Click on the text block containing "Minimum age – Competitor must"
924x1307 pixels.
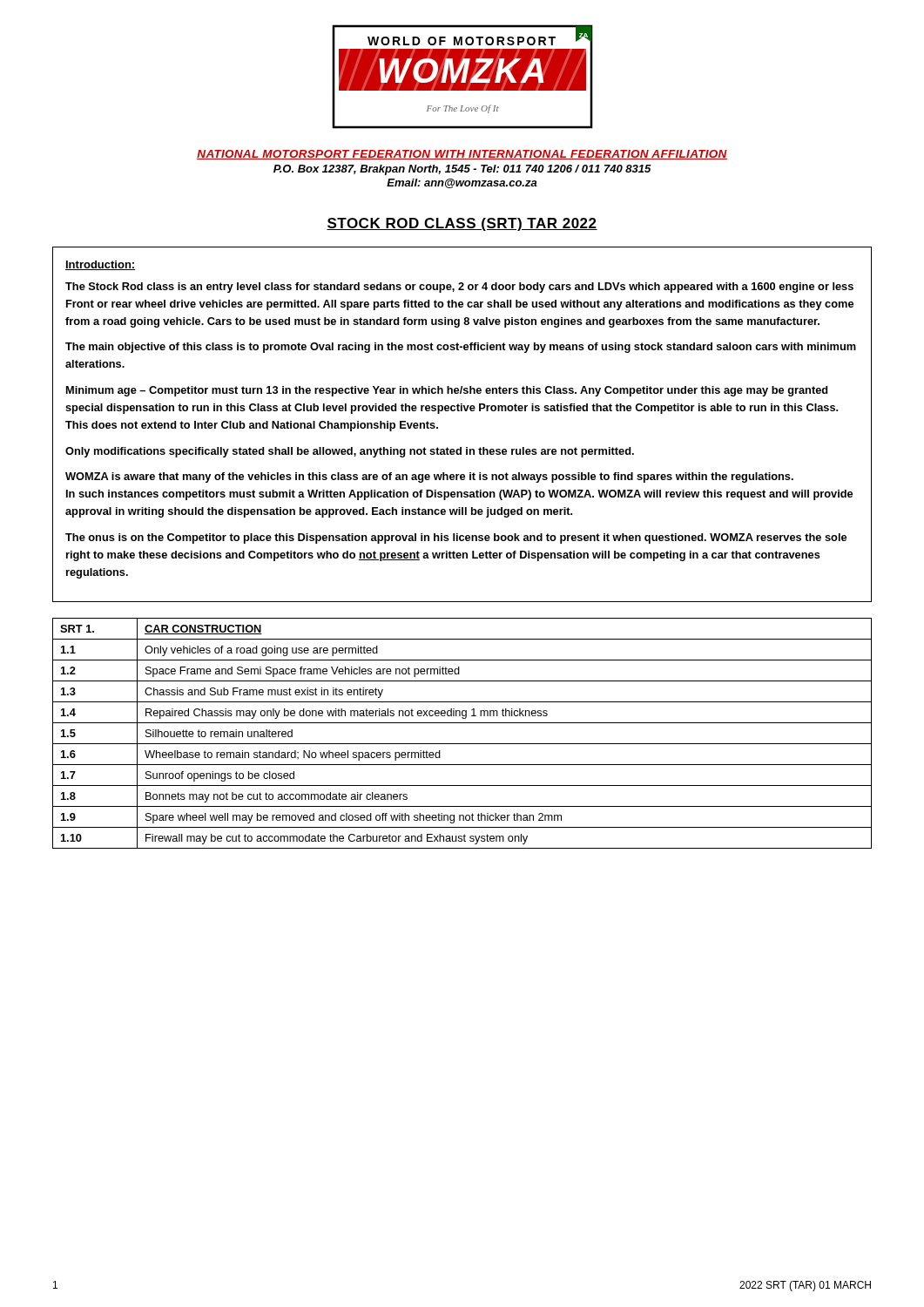452,407
